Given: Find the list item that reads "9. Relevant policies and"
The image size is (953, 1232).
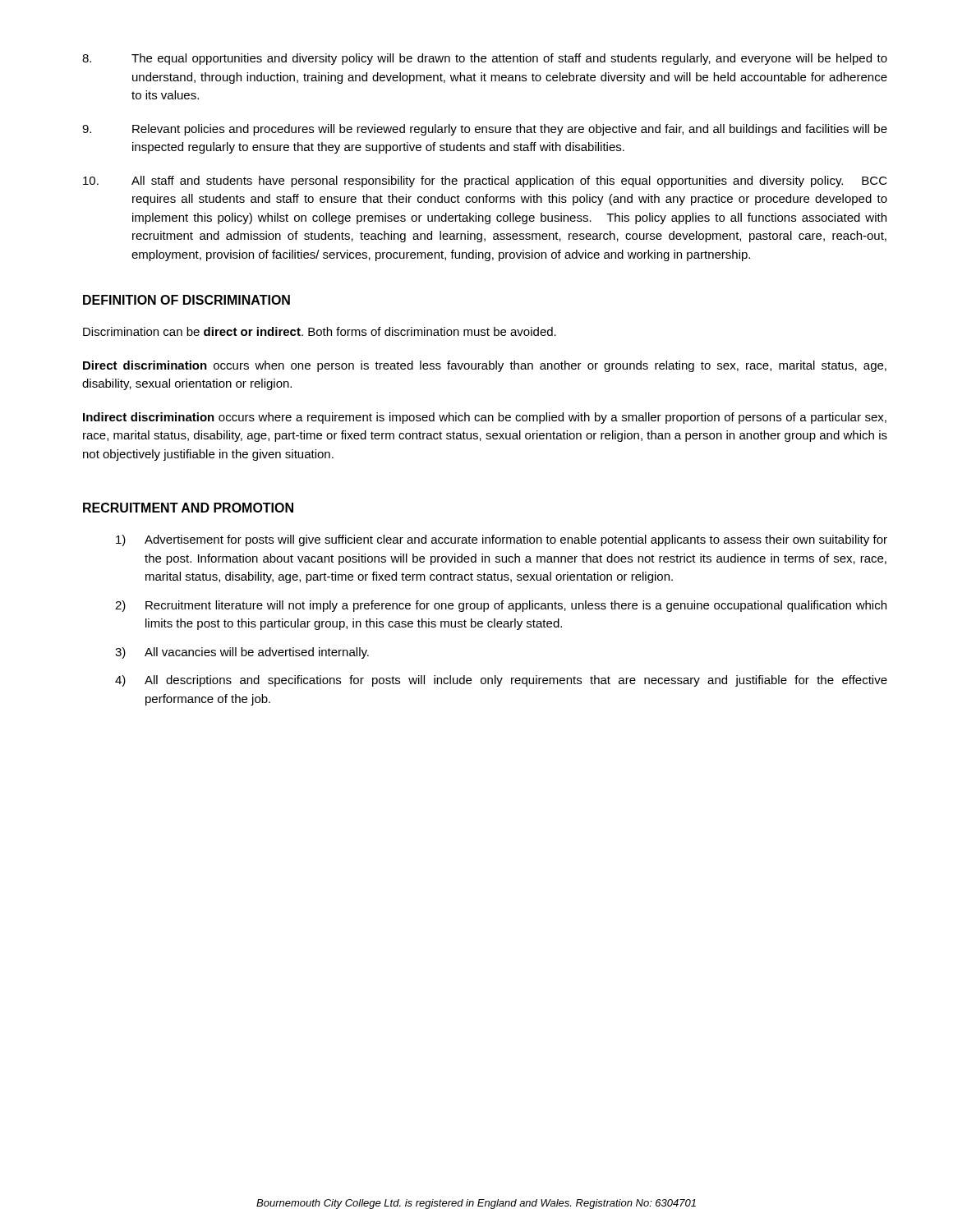Looking at the screenshot, I should [x=485, y=138].
